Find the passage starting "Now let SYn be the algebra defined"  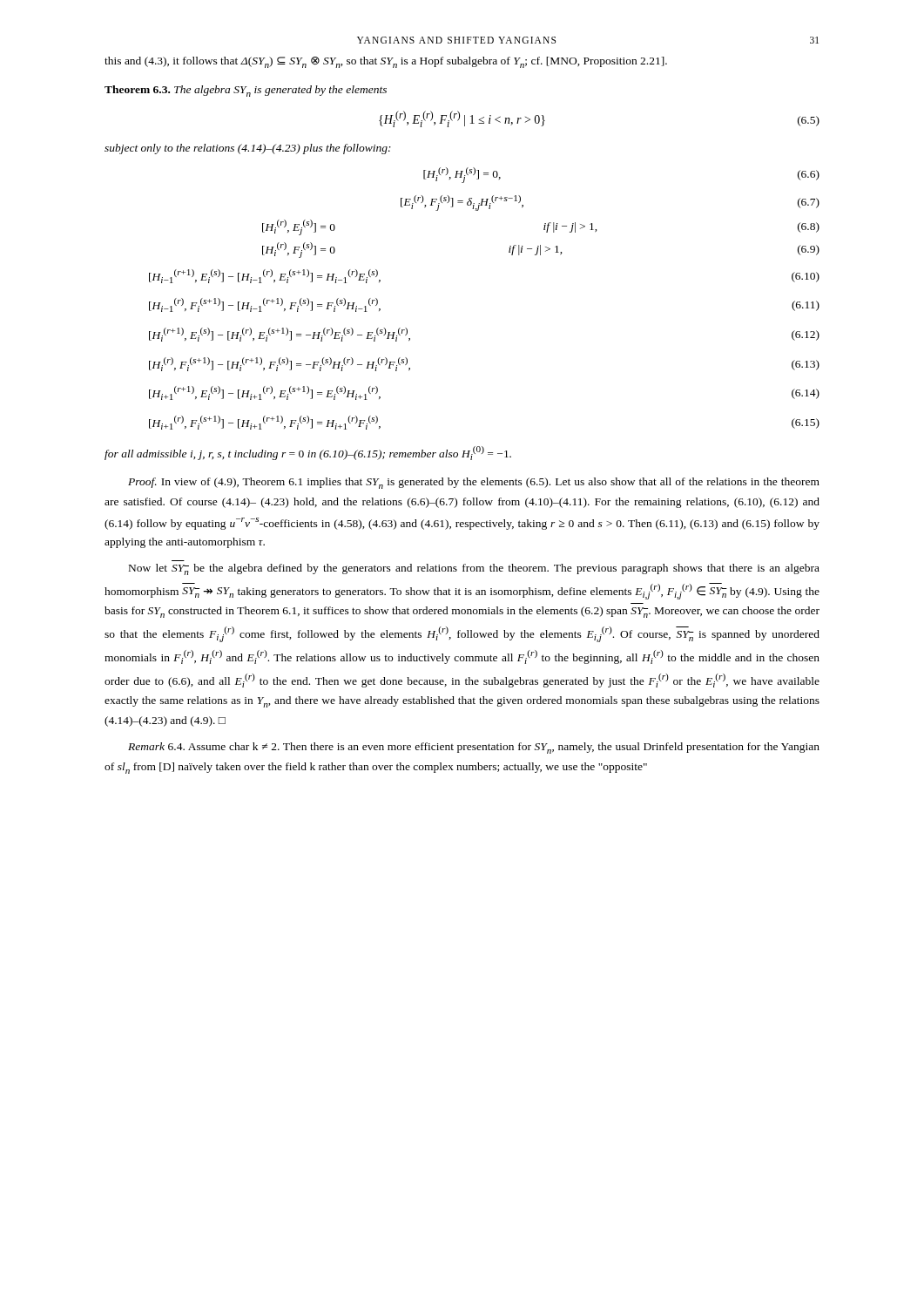(x=462, y=644)
